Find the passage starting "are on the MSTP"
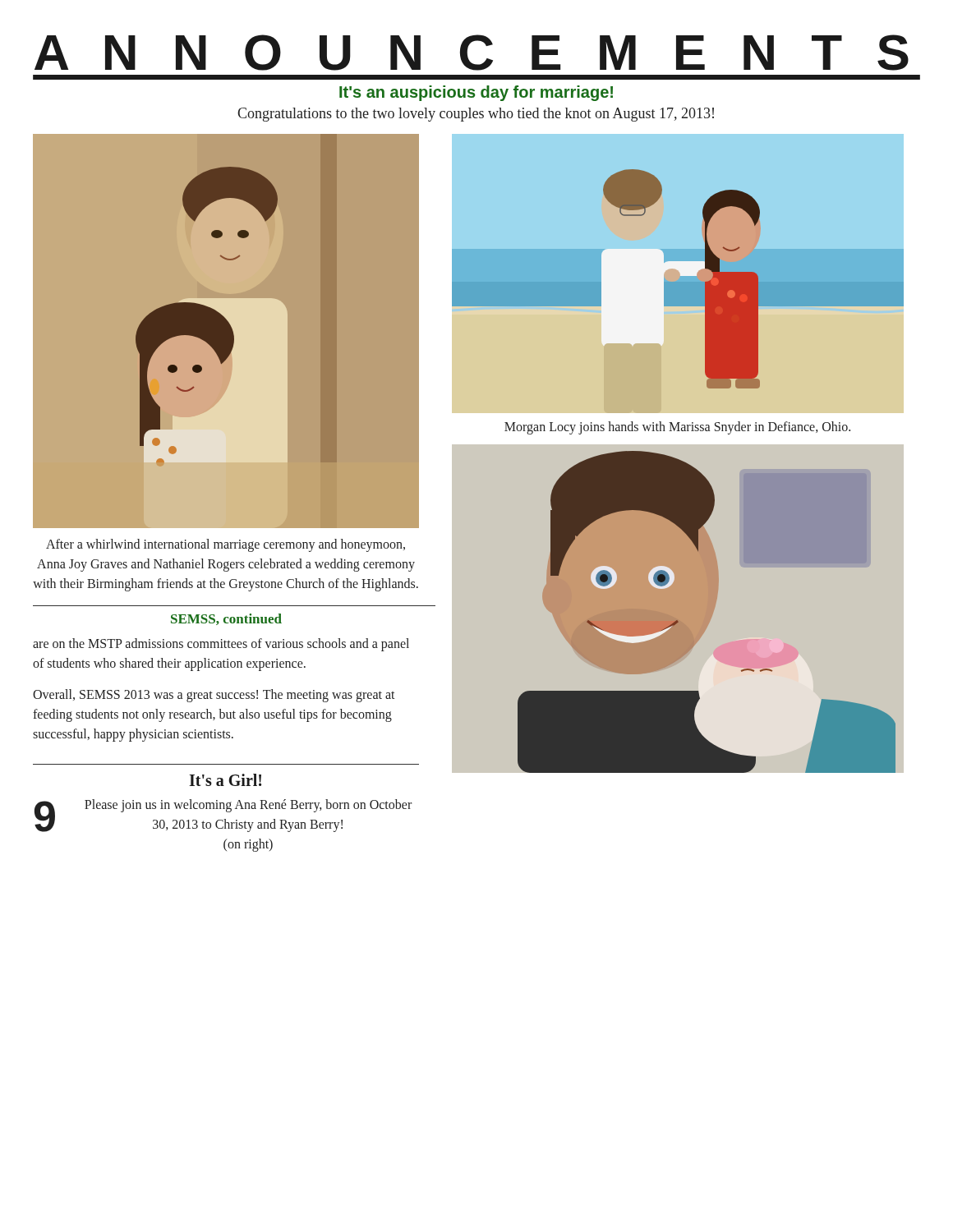The height and width of the screenshot is (1232, 953). 221,653
